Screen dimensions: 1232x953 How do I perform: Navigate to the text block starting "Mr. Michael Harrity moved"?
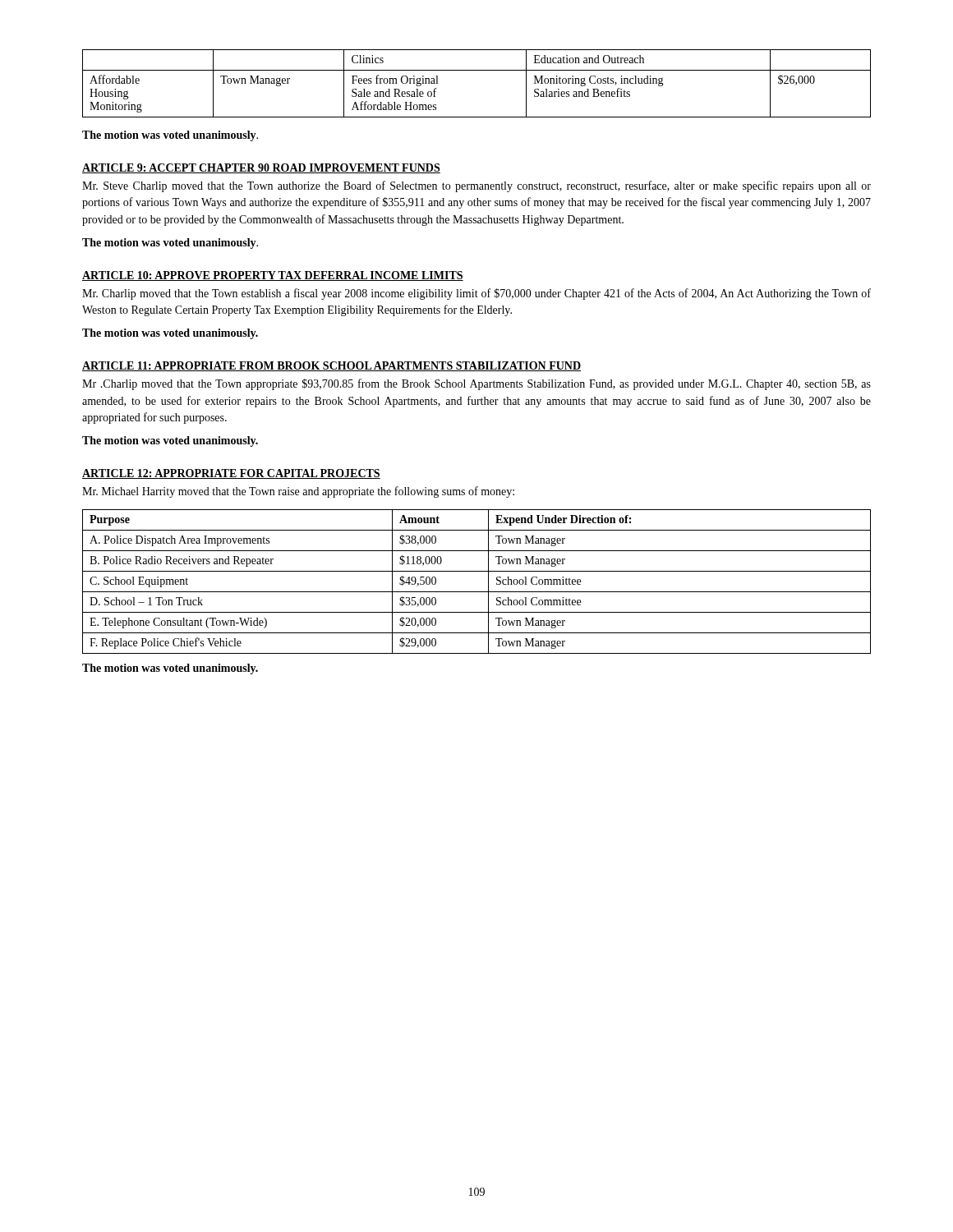click(x=299, y=492)
